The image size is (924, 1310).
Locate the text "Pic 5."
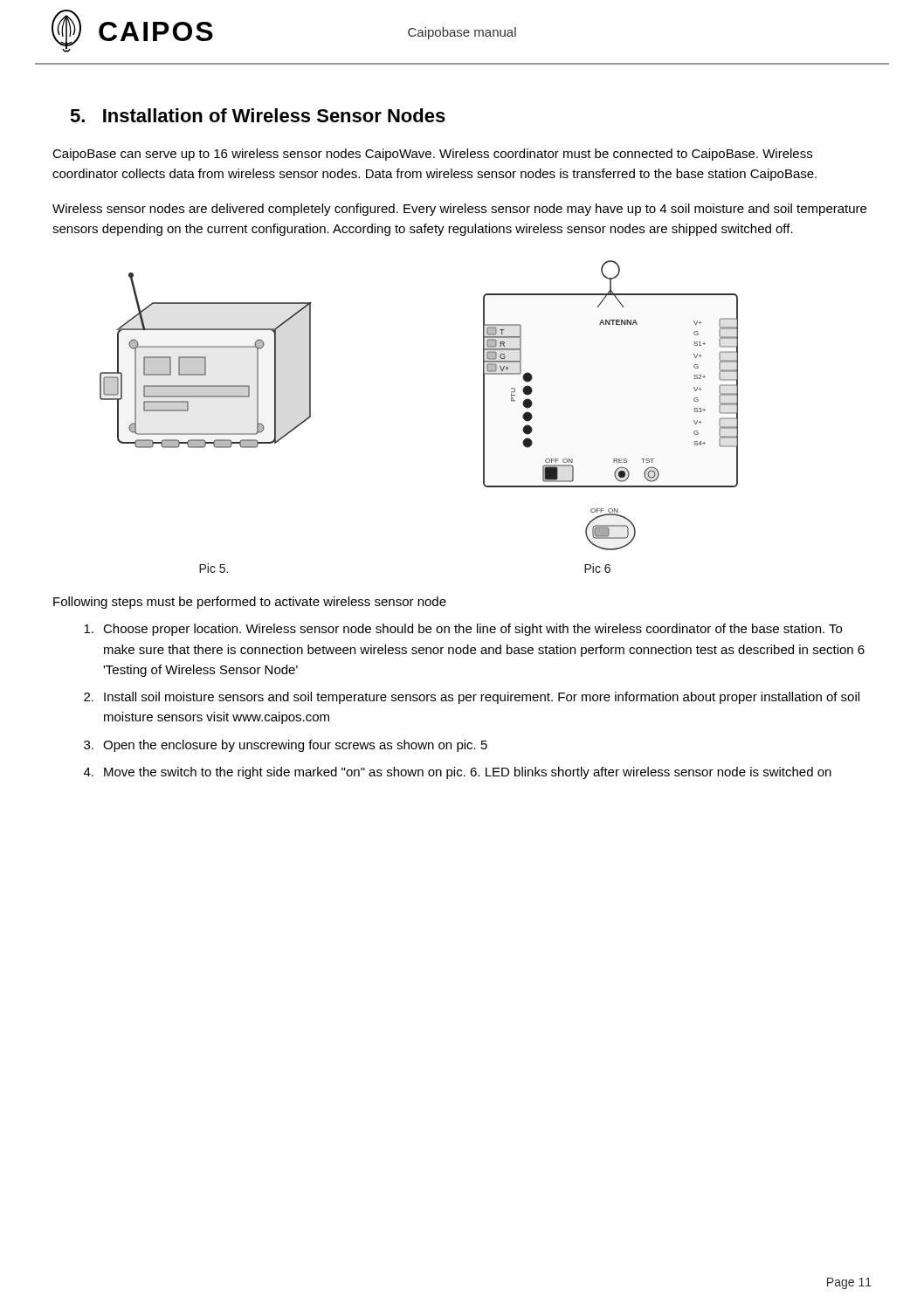pyautogui.click(x=214, y=569)
